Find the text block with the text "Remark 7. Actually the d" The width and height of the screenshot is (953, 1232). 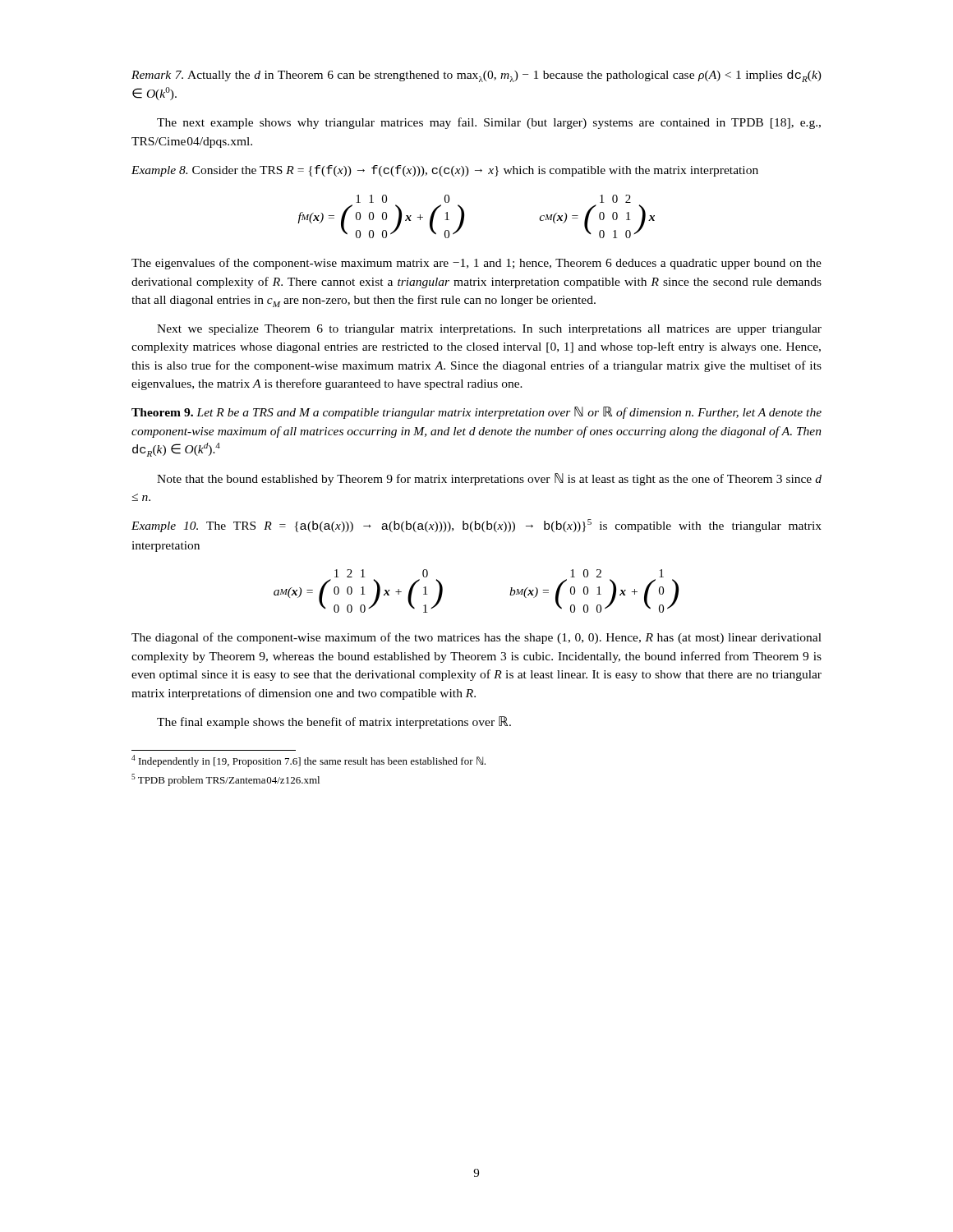pyautogui.click(x=476, y=84)
